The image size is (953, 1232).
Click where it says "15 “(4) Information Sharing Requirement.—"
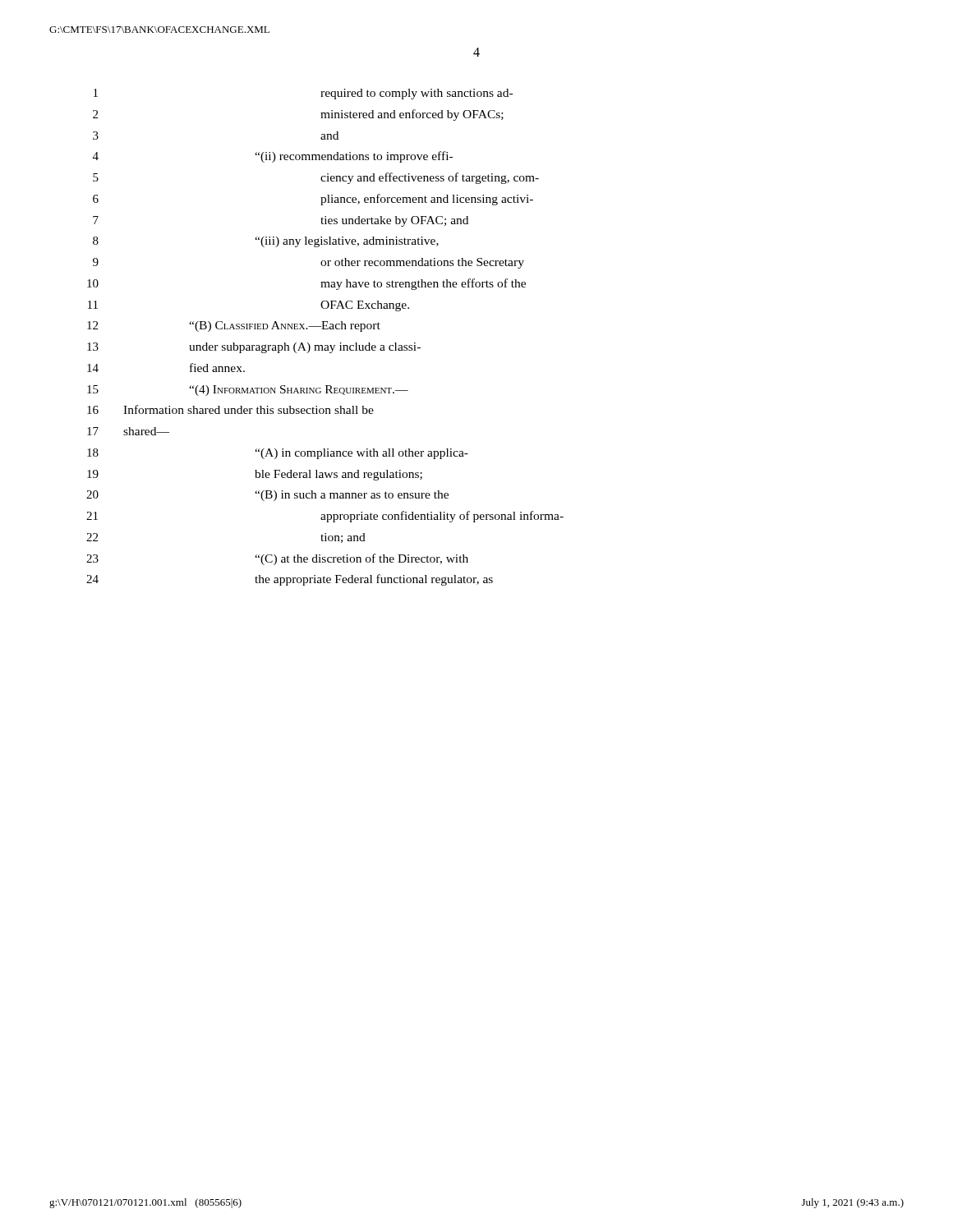point(248,391)
